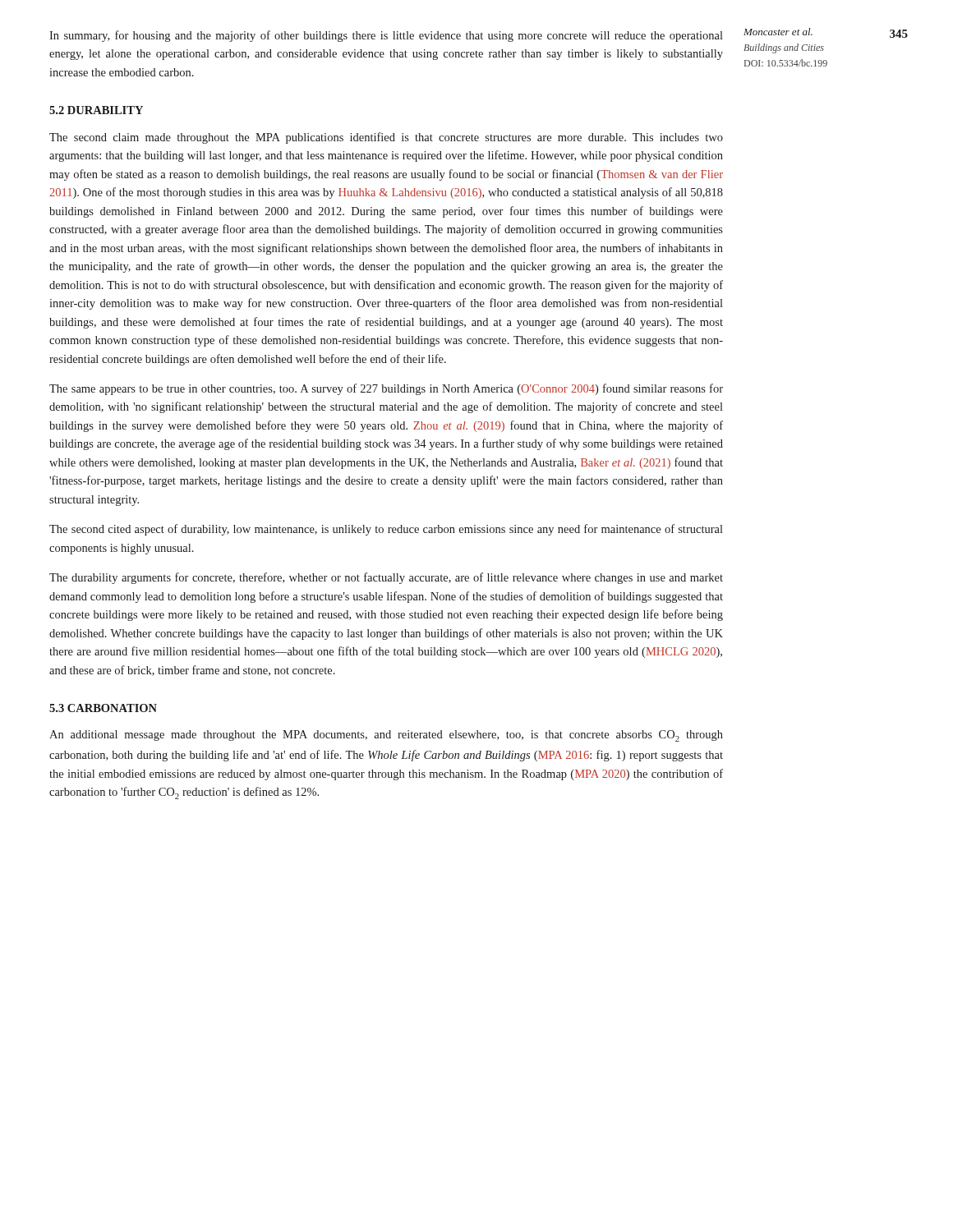The width and height of the screenshot is (953, 1232).
Task: Point to "5.2 DURABILITY"
Action: click(96, 110)
